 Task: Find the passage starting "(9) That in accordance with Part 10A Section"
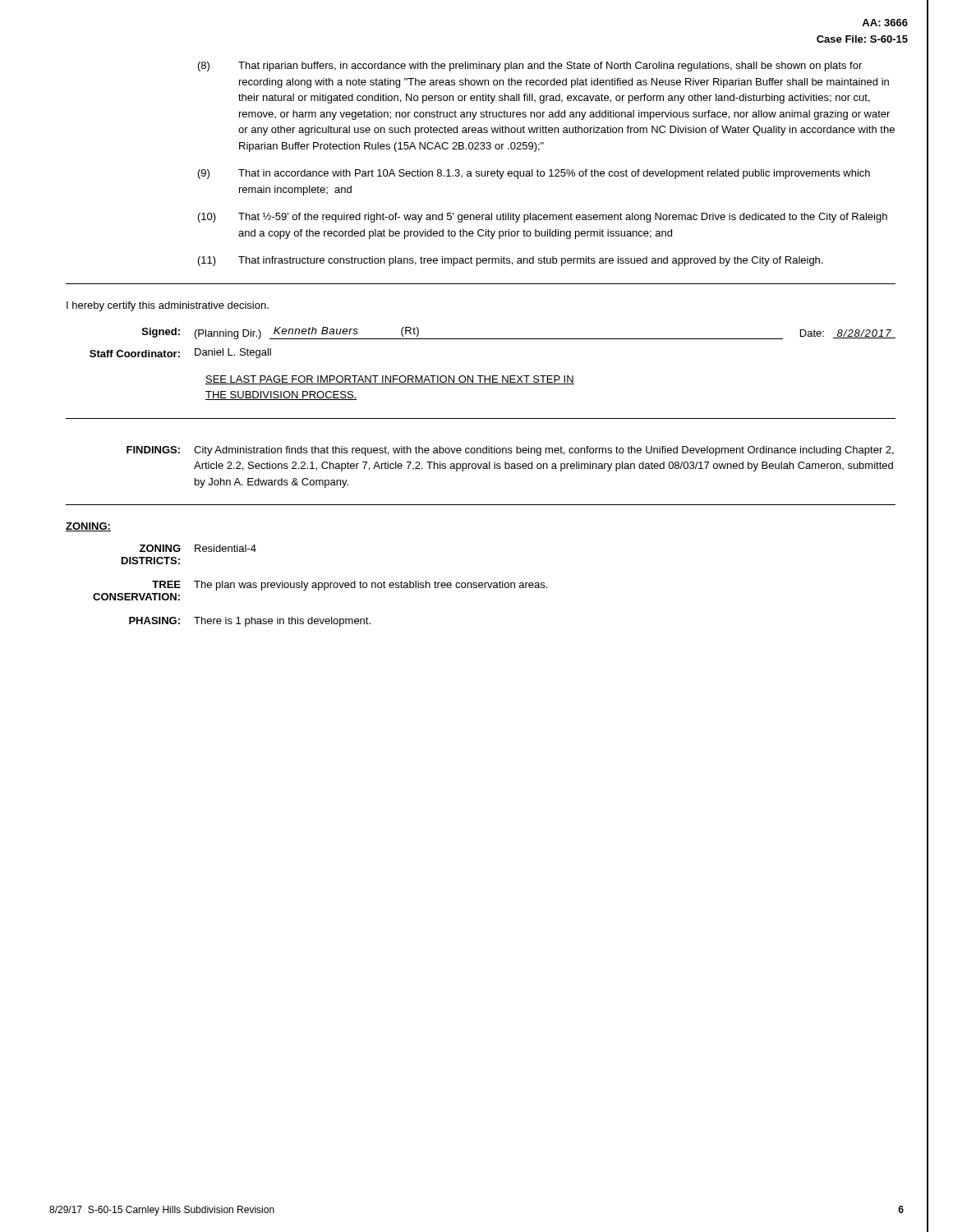(x=546, y=181)
